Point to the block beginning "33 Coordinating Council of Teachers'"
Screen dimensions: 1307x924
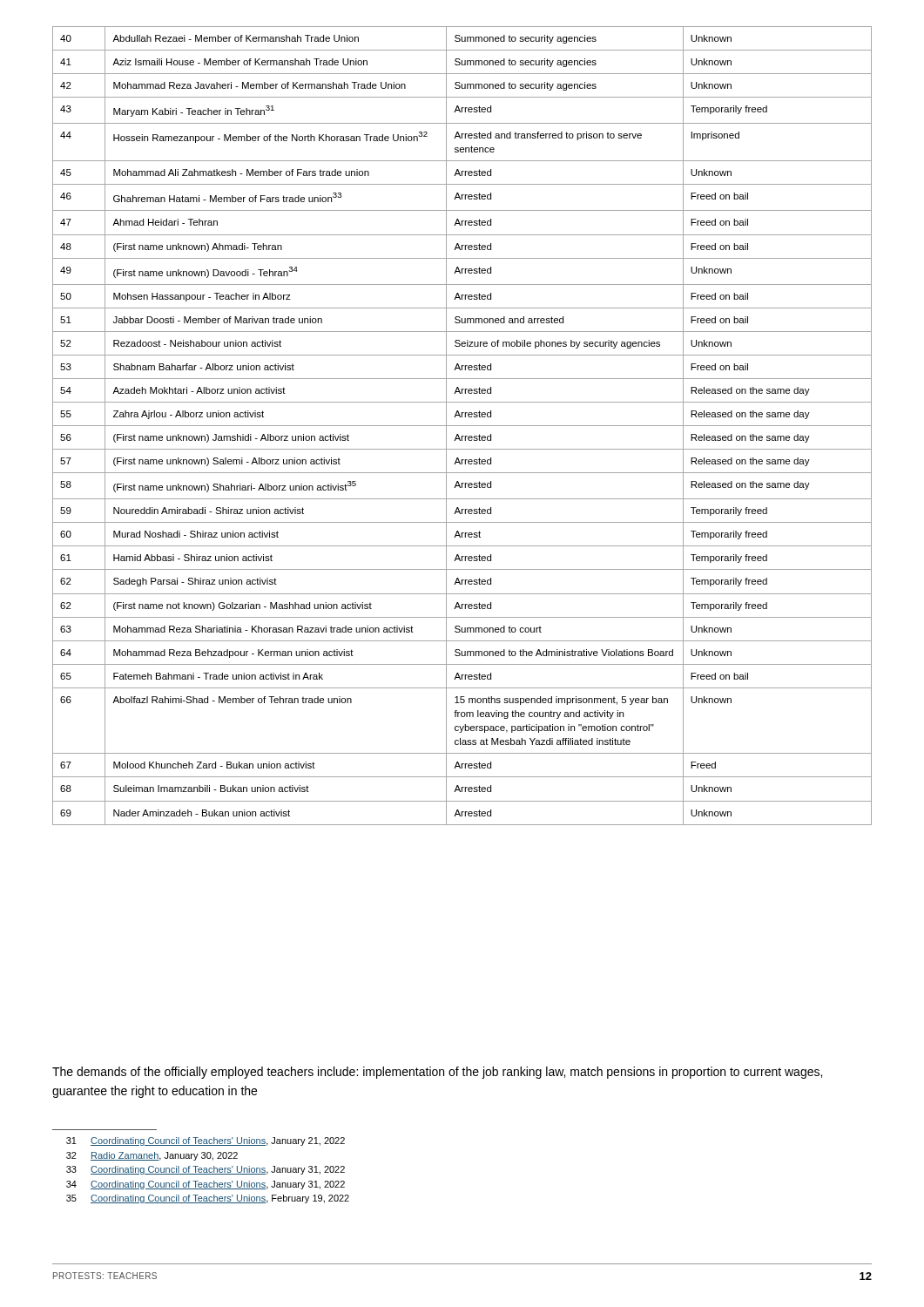(x=199, y=1170)
